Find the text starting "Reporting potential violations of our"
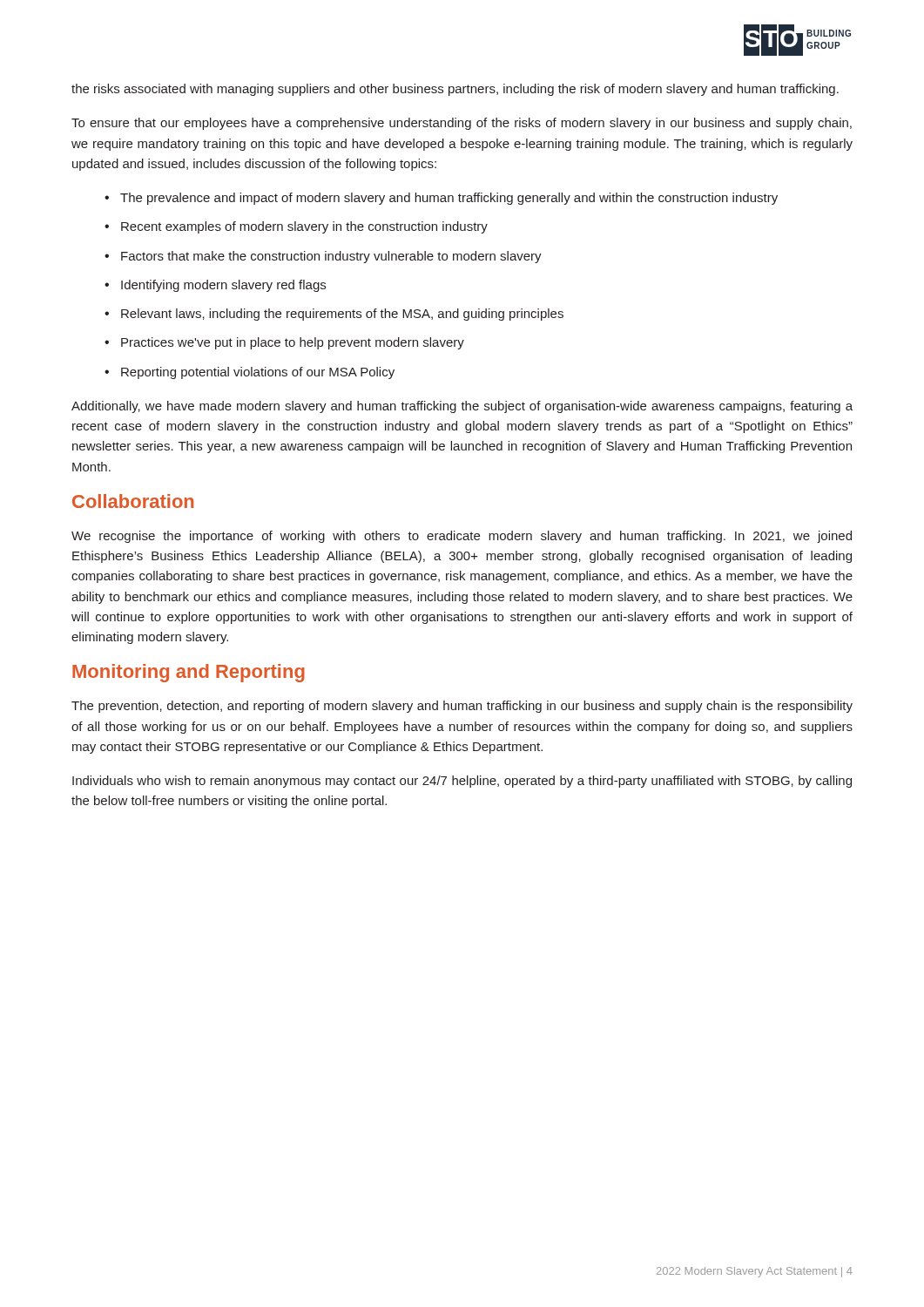The width and height of the screenshot is (924, 1307). coord(257,371)
